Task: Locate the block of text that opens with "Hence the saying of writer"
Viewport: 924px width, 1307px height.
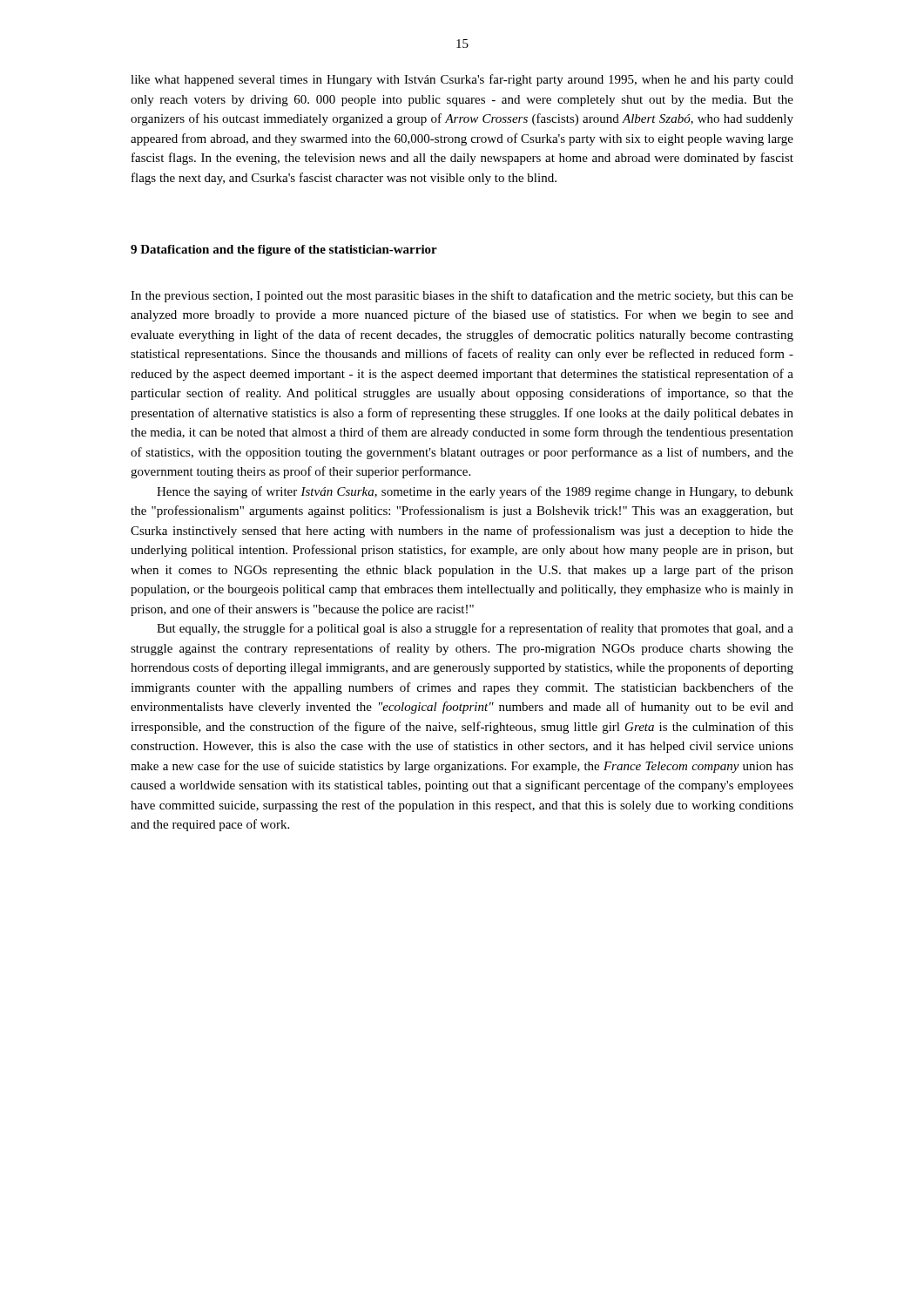Action: pyautogui.click(x=462, y=550)
